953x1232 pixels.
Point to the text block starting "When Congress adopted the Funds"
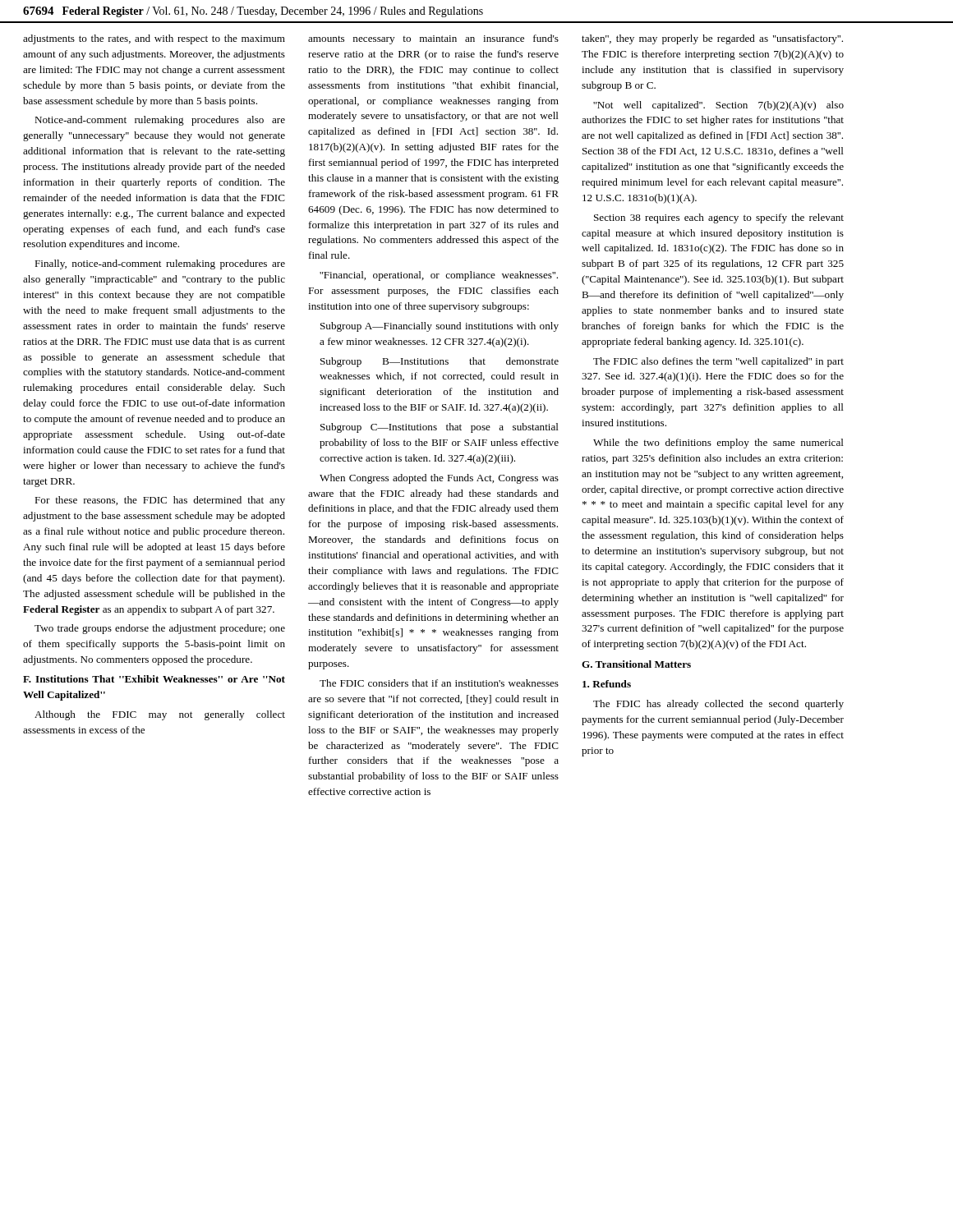[433, 635]
